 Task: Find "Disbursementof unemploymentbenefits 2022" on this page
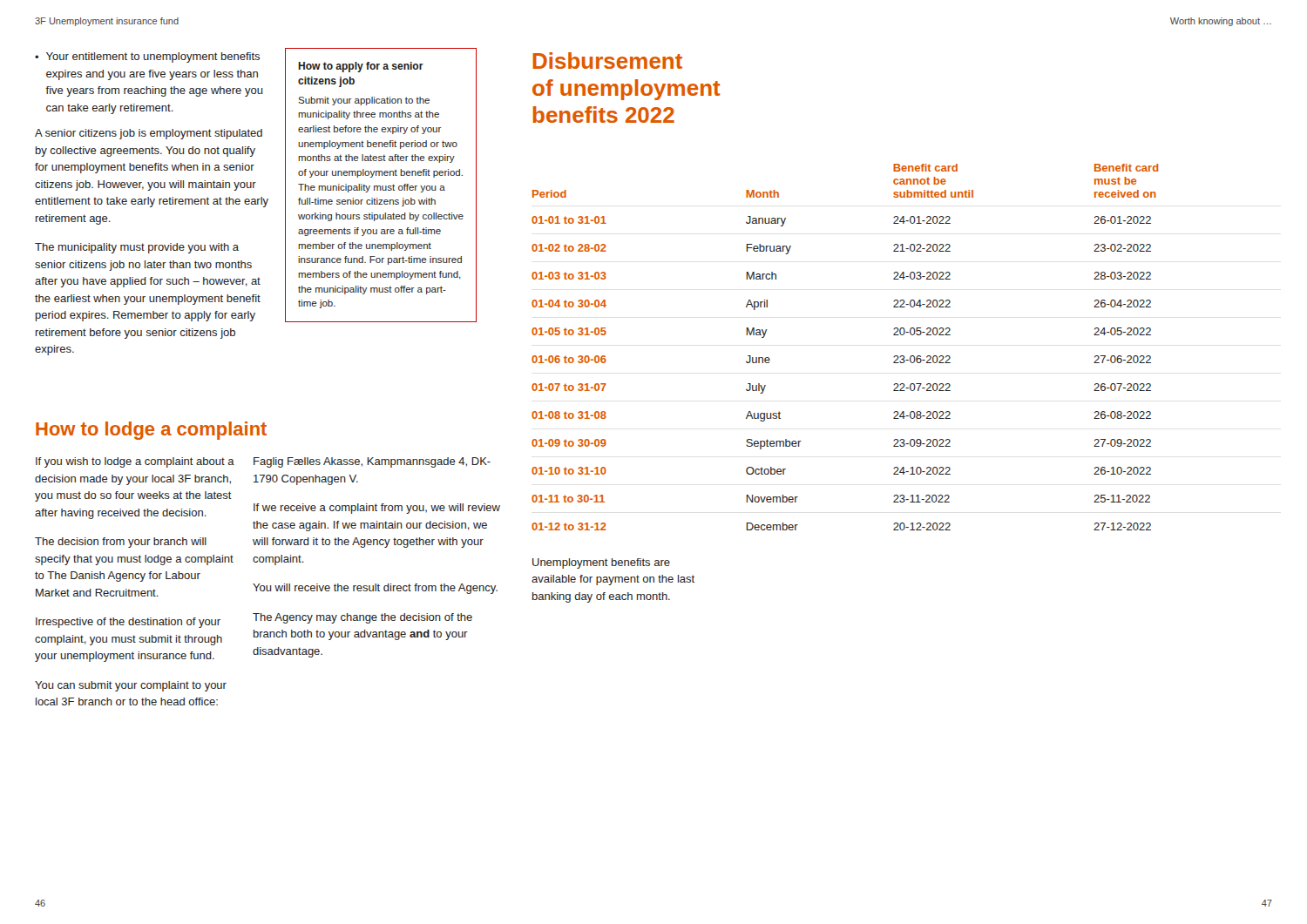coord(626,88)
